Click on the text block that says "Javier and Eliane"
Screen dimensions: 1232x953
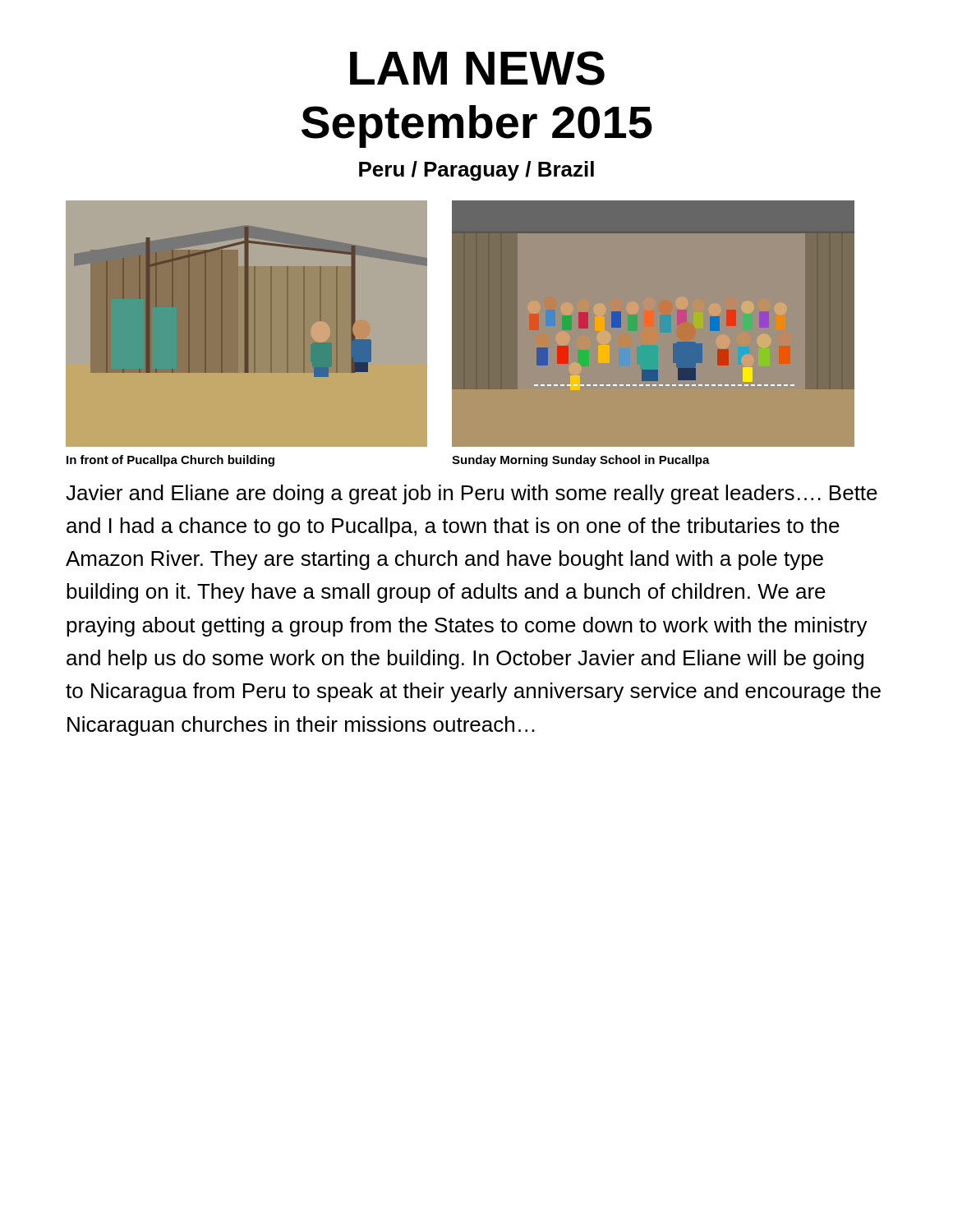point(474,608)
